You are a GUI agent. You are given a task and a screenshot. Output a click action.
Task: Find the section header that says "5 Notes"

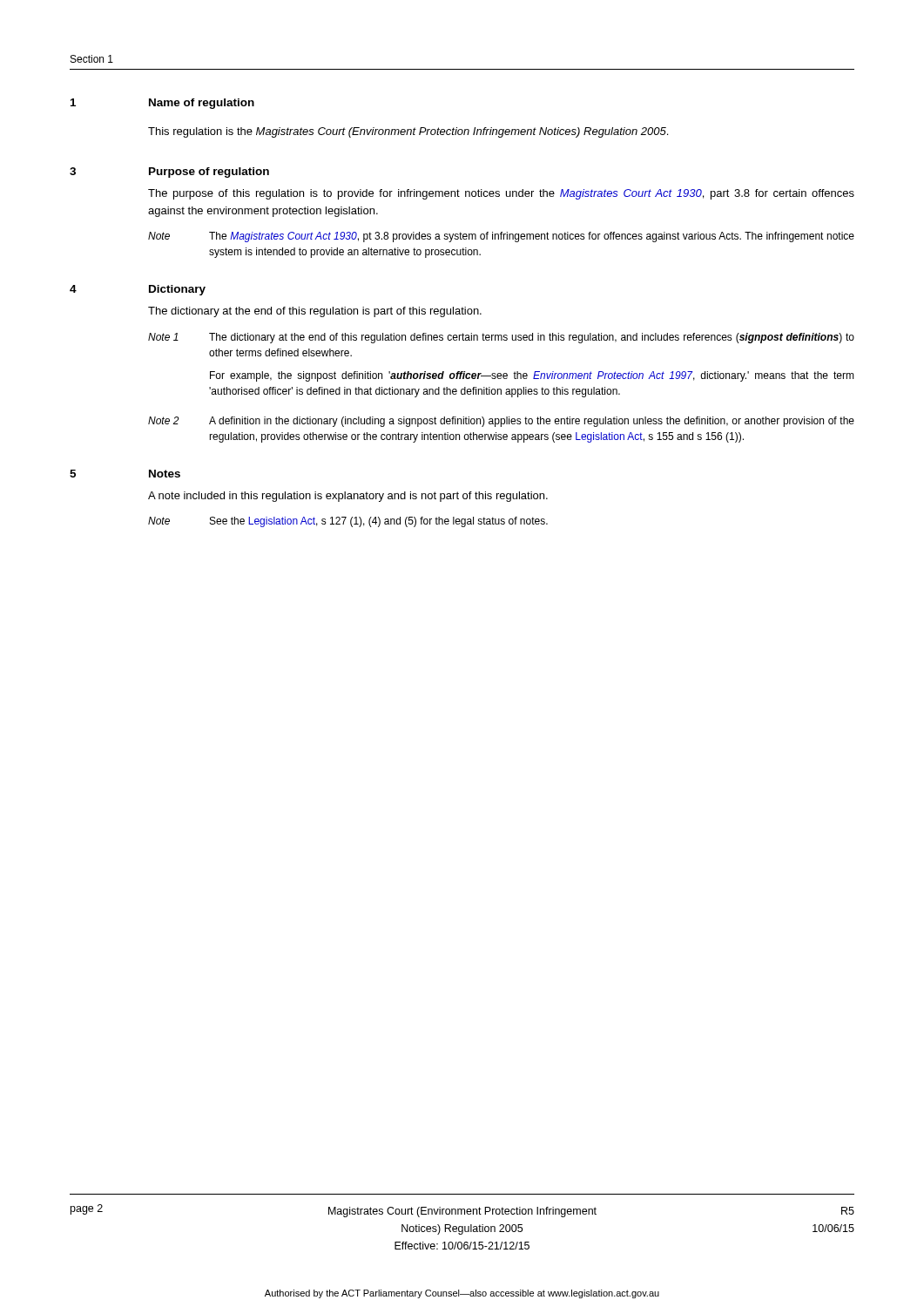pos(73,474)
